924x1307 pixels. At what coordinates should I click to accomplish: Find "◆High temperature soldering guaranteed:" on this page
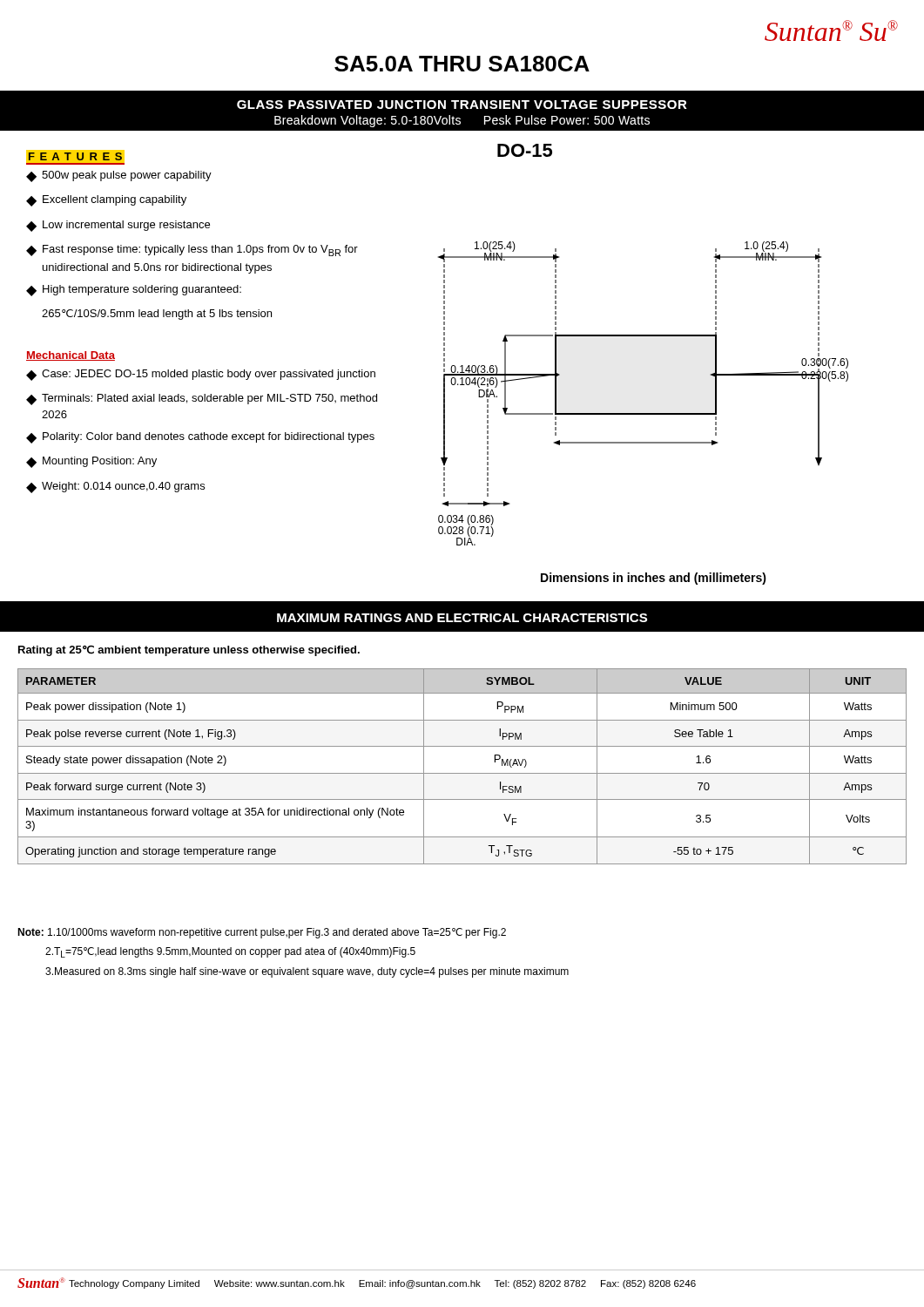(x=134, y=291)
